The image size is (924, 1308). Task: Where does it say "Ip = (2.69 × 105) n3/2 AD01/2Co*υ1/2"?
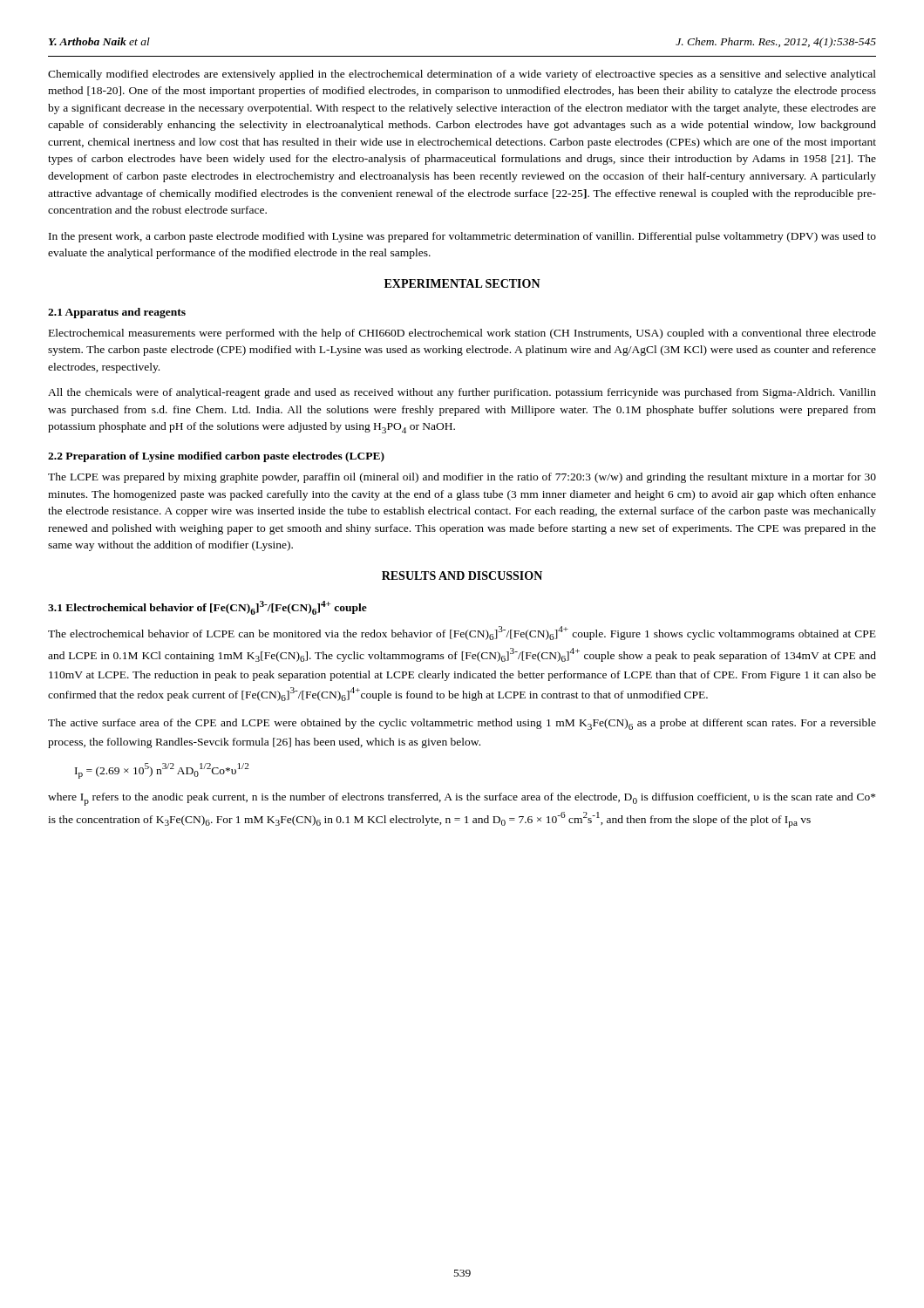(x=162, y=770)
